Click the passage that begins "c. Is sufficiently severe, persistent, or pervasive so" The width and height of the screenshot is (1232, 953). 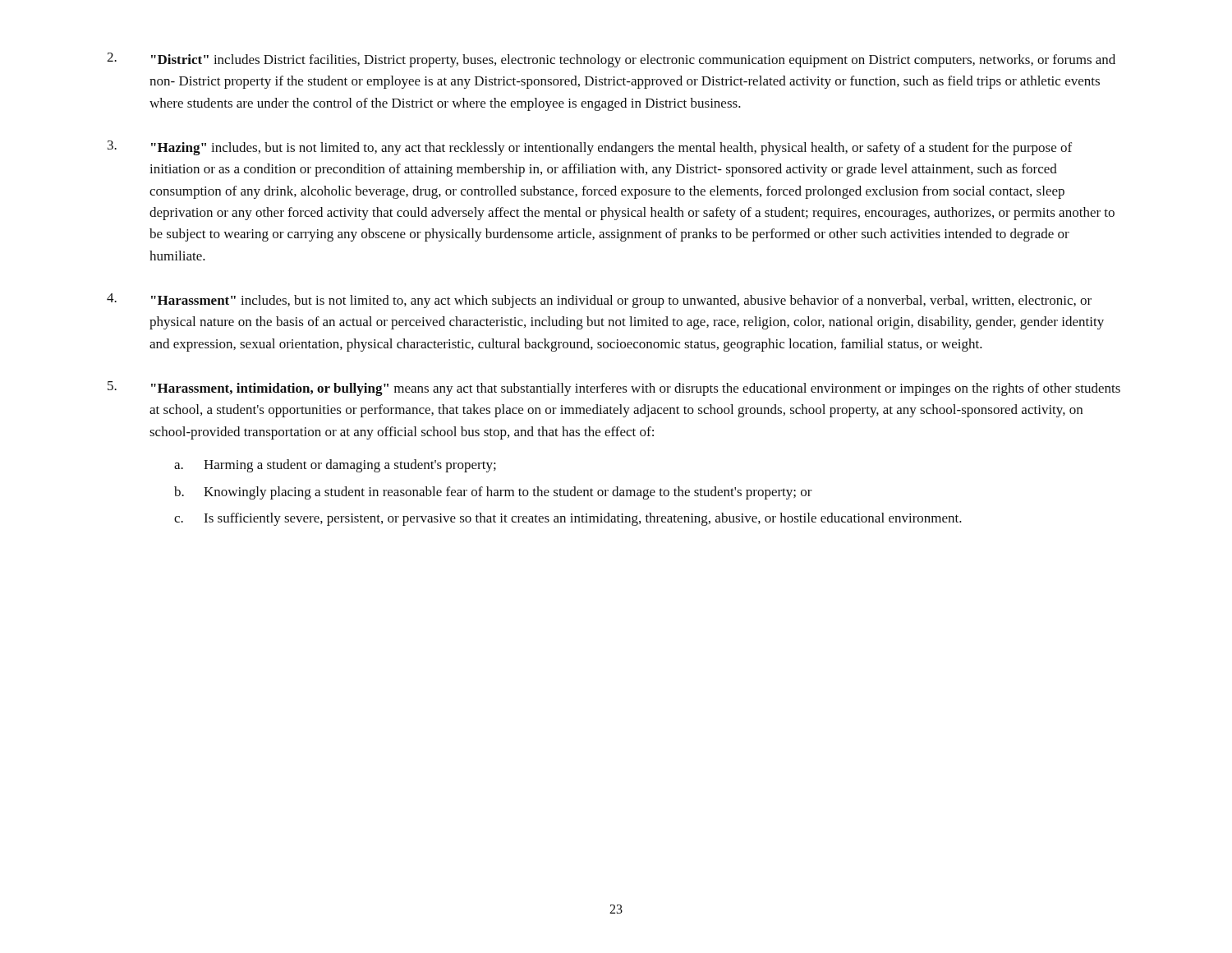[650, 518]
